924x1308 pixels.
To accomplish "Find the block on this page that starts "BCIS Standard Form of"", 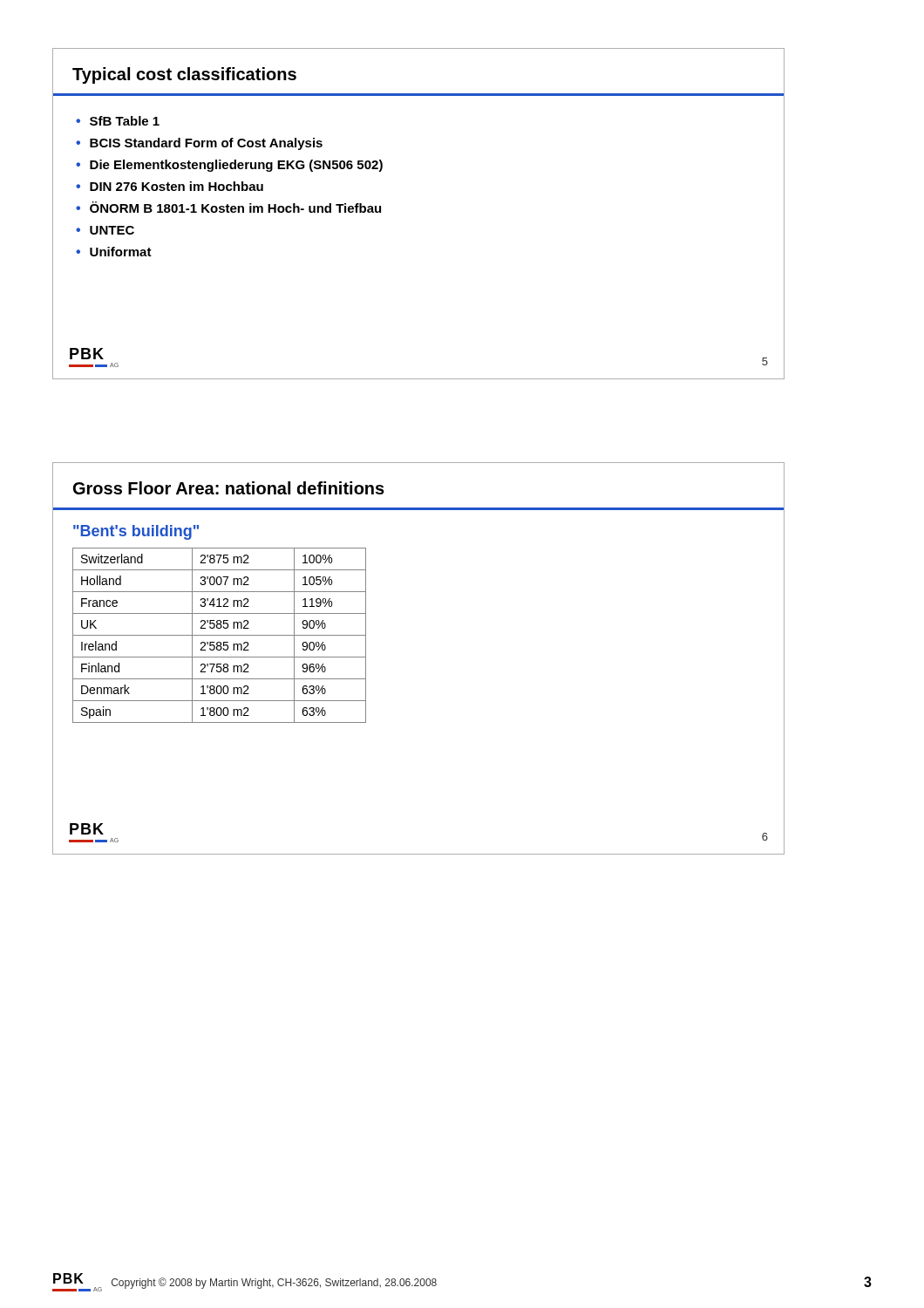I will pos(206,143).
